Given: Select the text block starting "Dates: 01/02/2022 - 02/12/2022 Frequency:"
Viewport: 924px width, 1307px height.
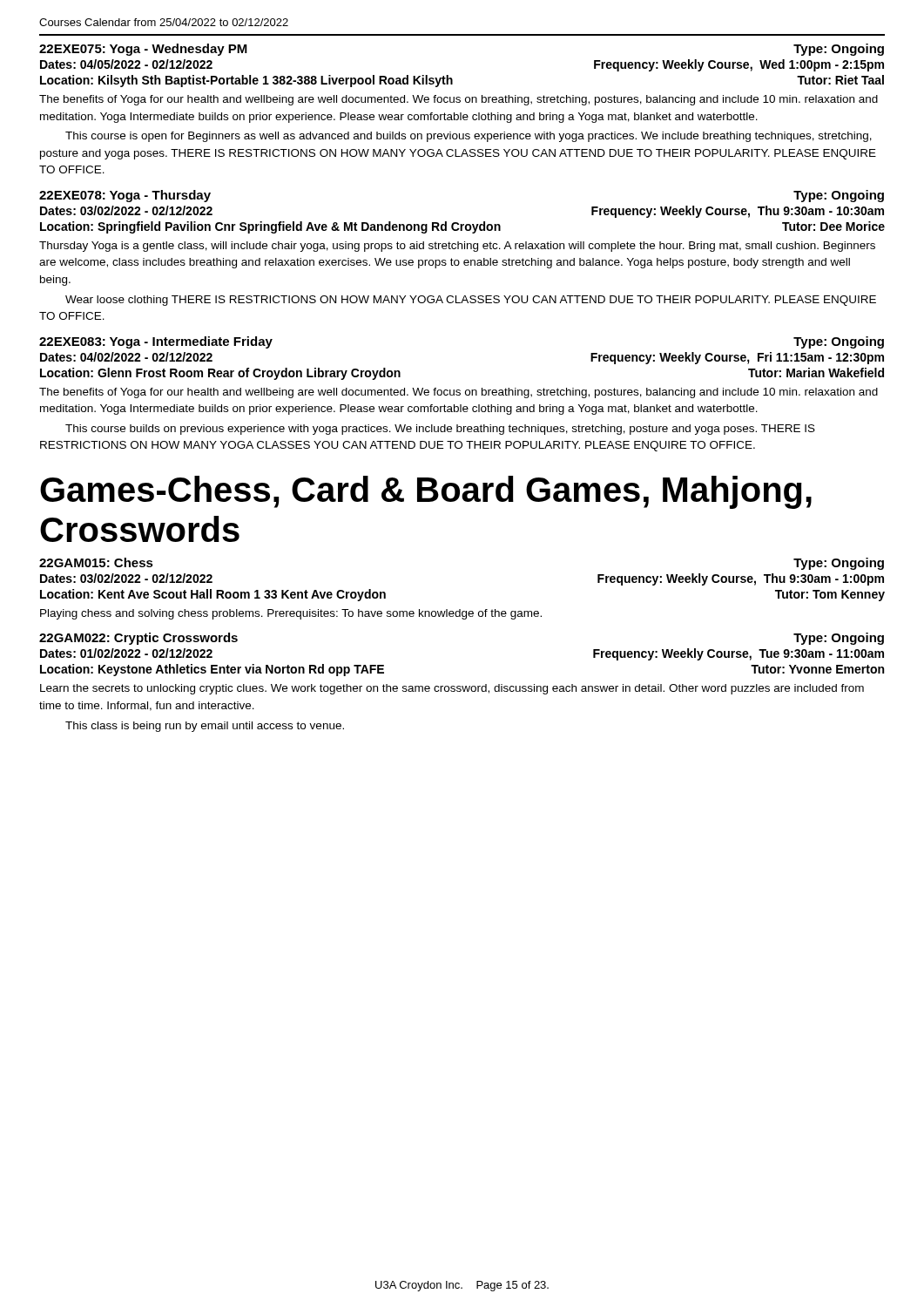Looking at the screenshot, I should tap(131, 654).
